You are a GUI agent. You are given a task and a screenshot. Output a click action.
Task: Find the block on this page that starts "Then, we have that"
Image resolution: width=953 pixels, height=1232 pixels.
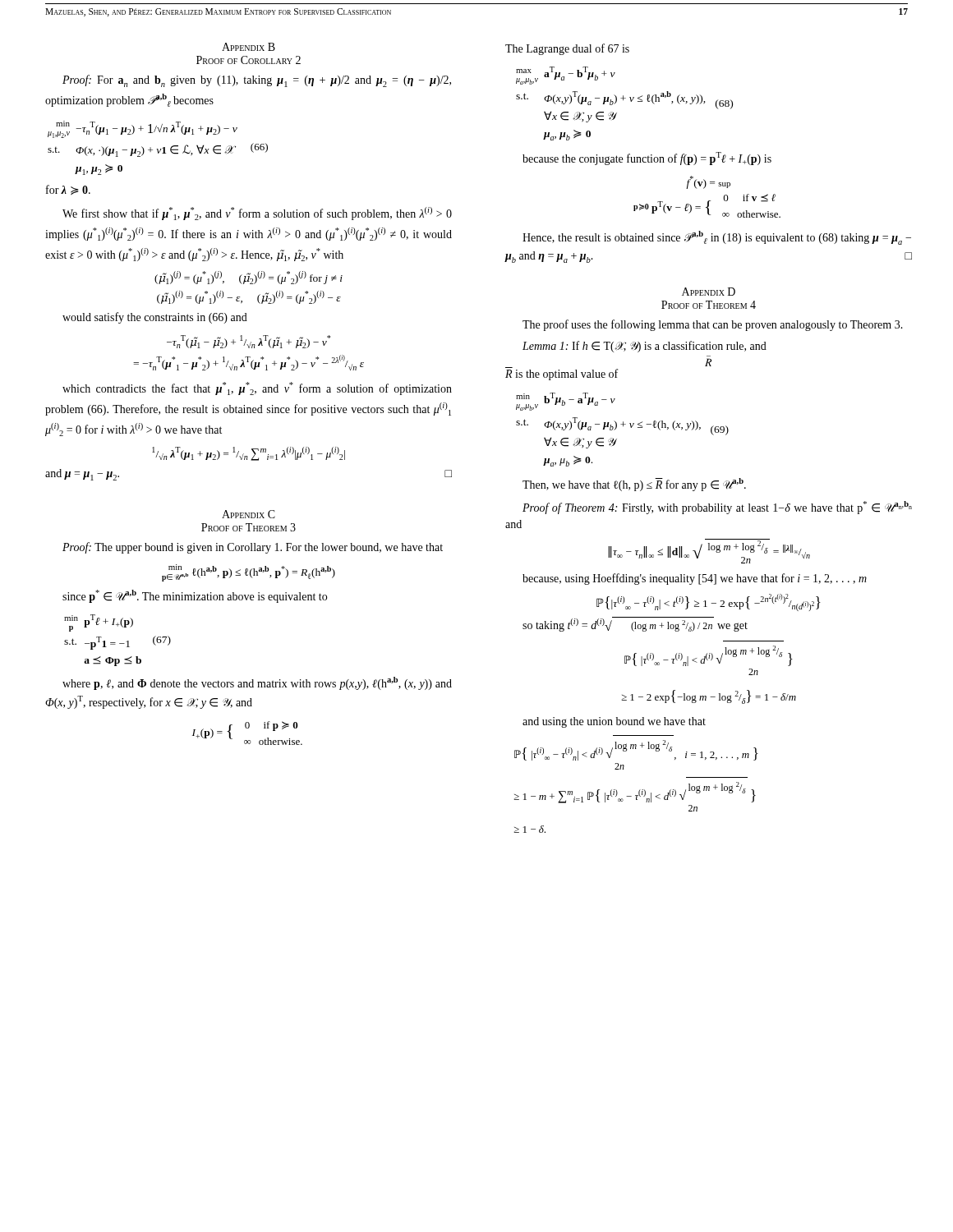634,483
